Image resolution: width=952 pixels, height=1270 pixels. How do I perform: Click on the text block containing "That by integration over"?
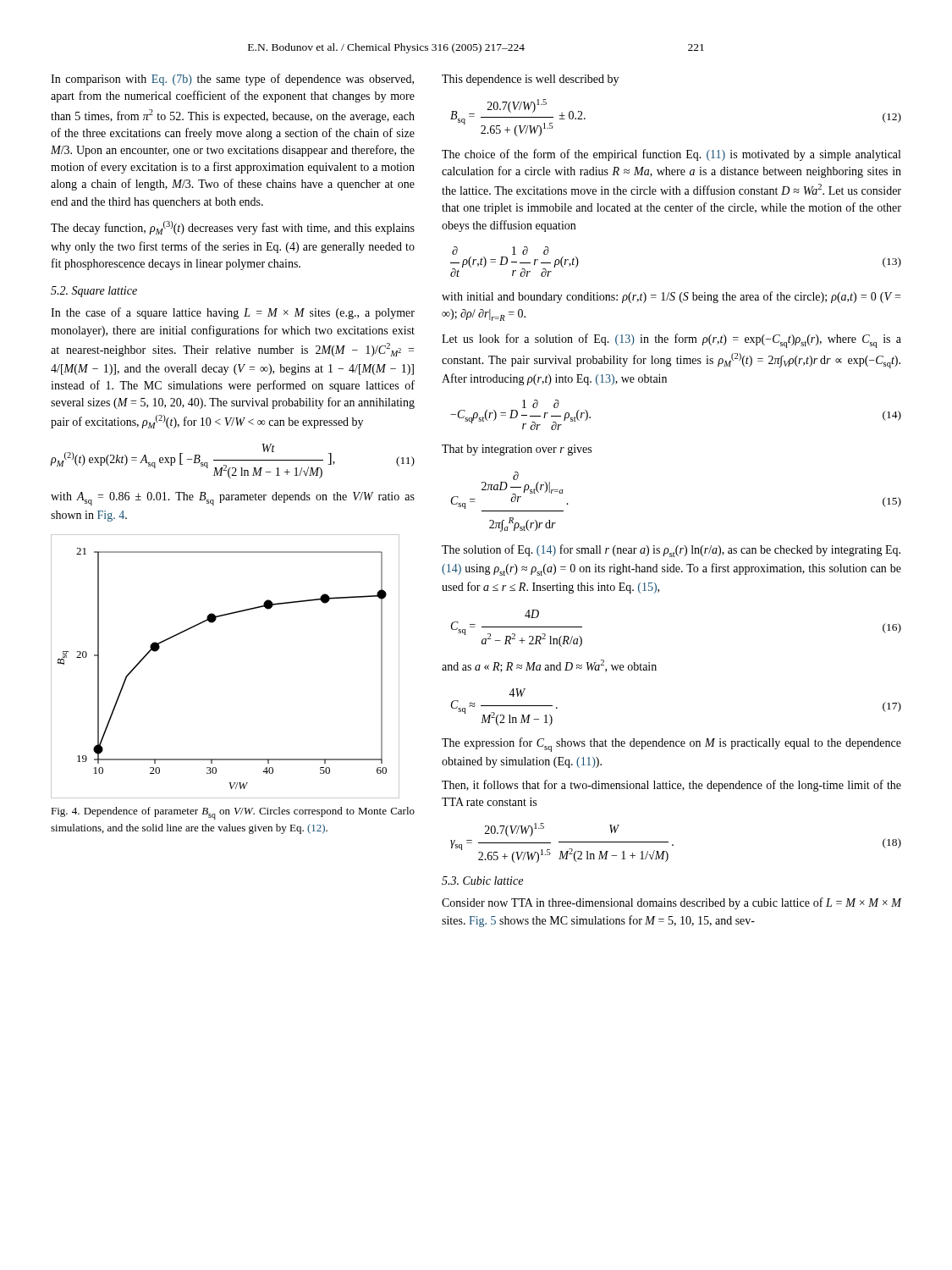point(517,449)
